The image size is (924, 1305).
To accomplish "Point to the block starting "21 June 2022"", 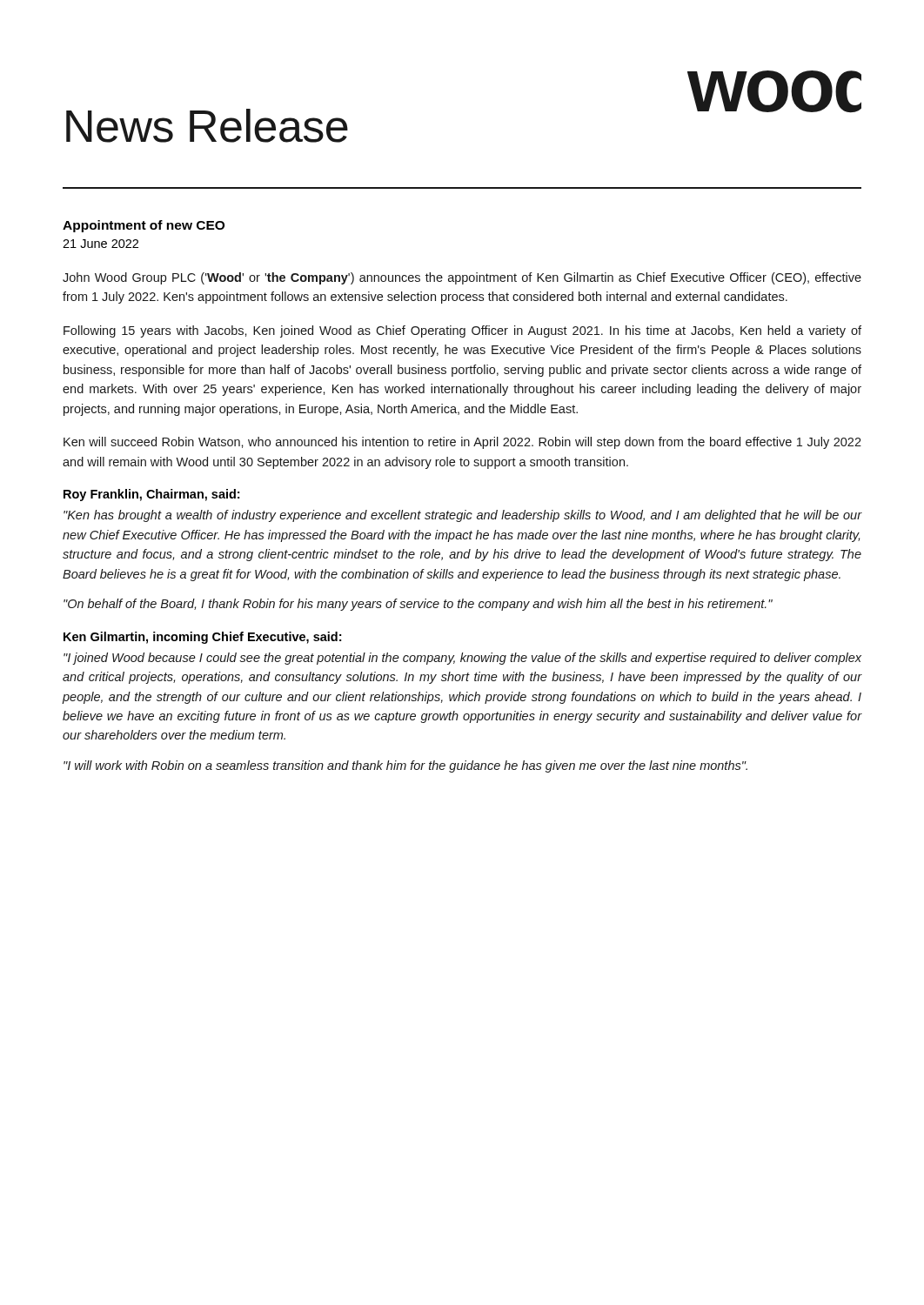I will pos(101,244).
